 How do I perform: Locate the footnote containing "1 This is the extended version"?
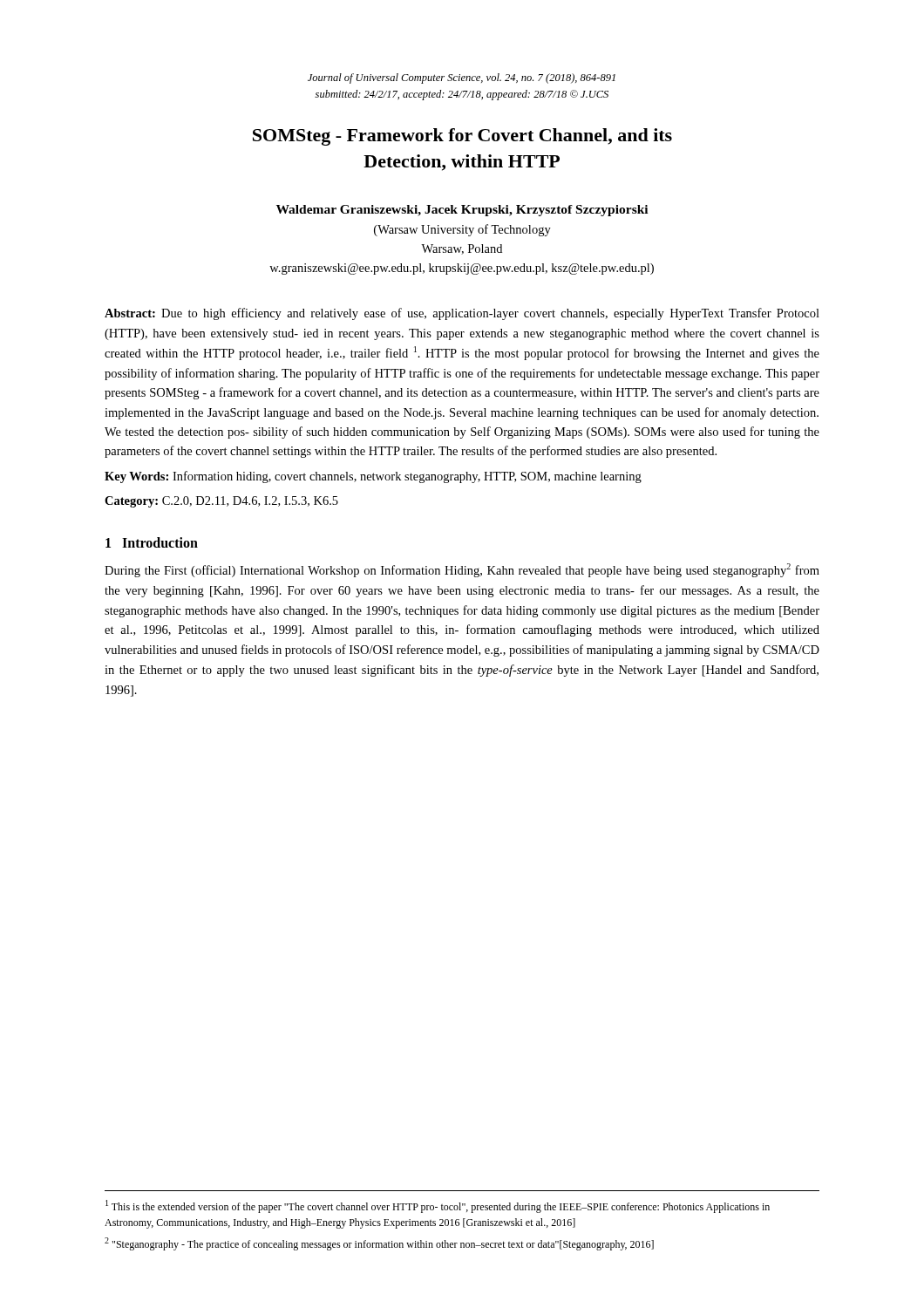(x=437, y=1213)
